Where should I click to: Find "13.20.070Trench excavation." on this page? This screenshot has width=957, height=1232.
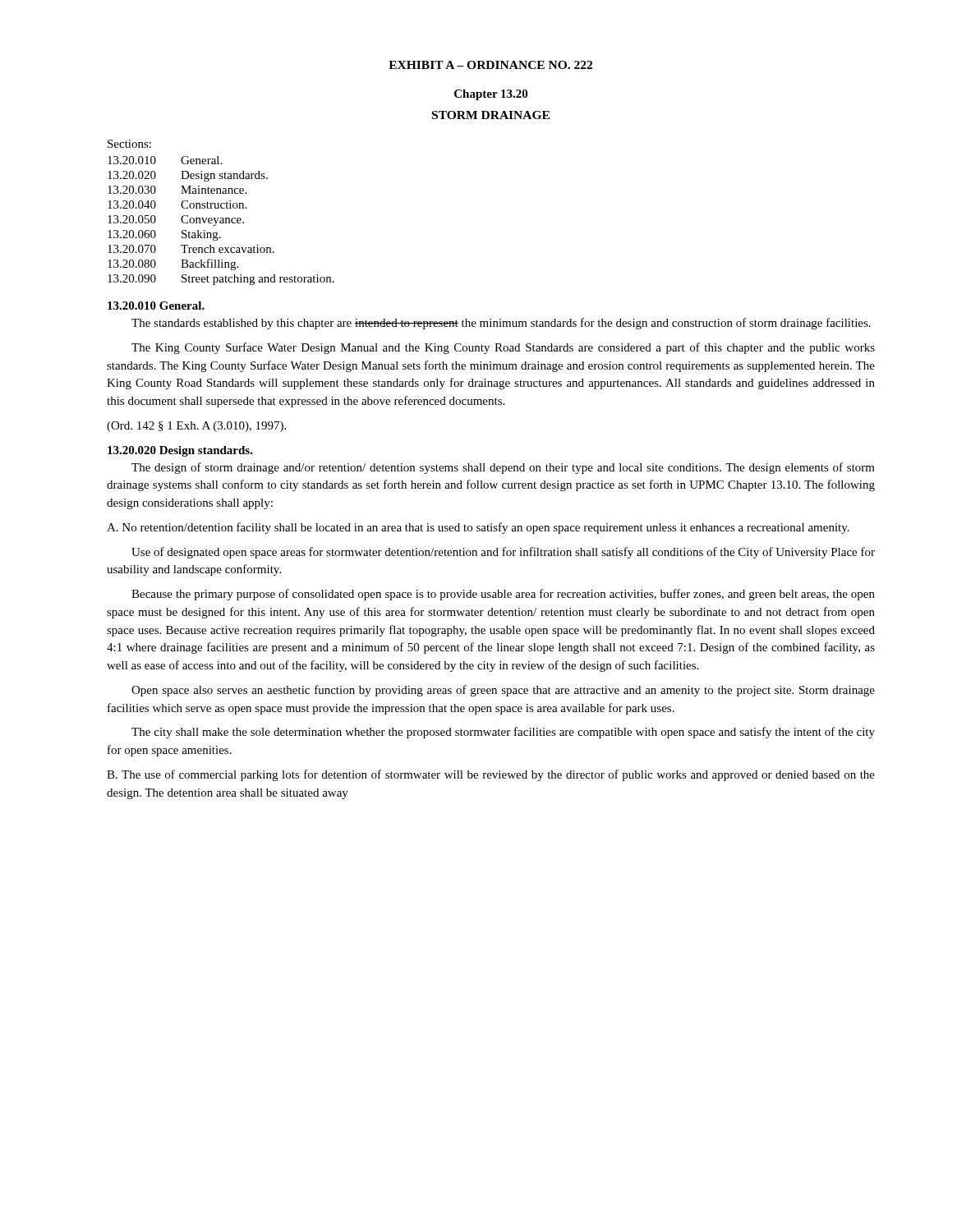pyautogui.click(x=191, y=249)
